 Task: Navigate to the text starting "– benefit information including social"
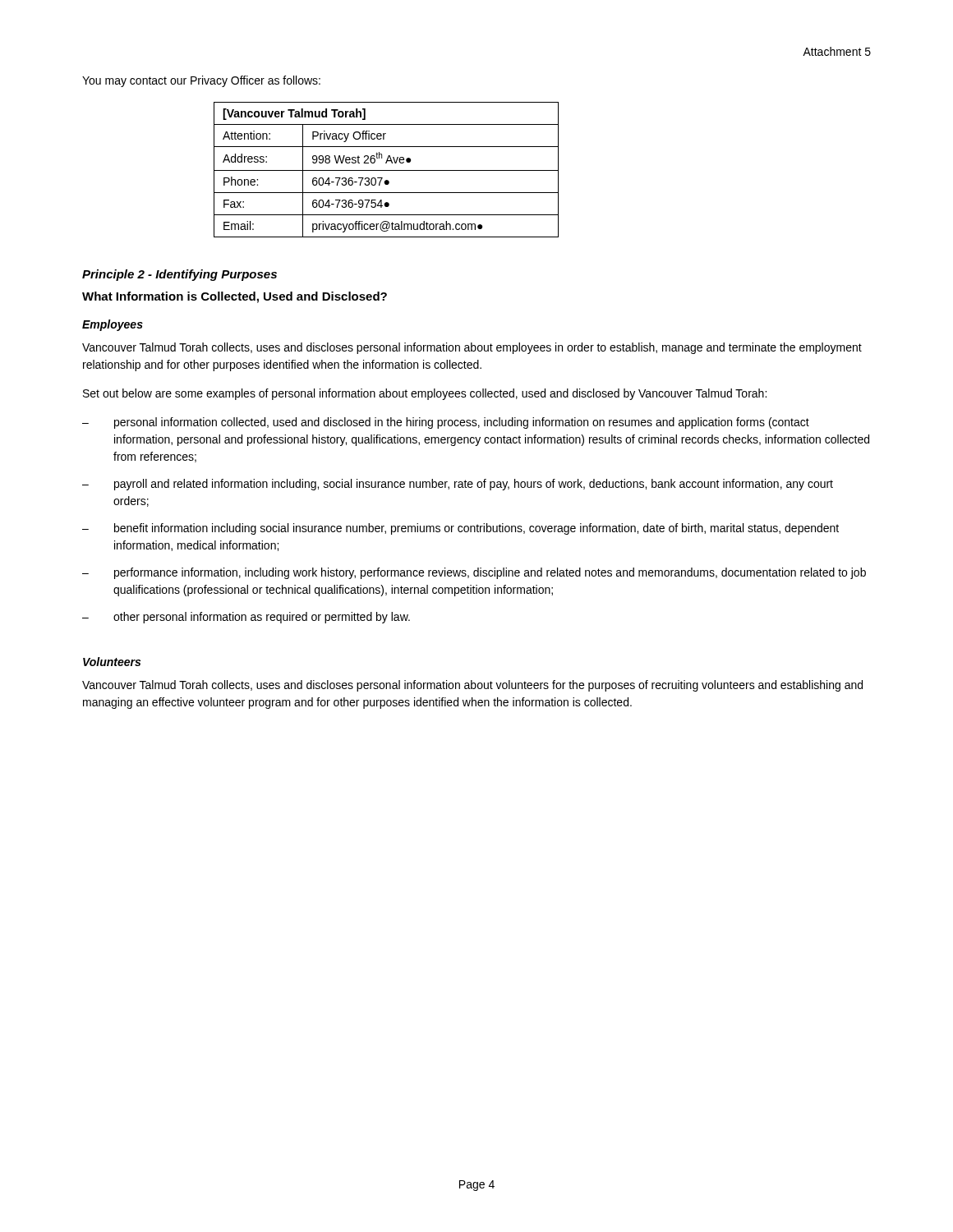[476, 537]
